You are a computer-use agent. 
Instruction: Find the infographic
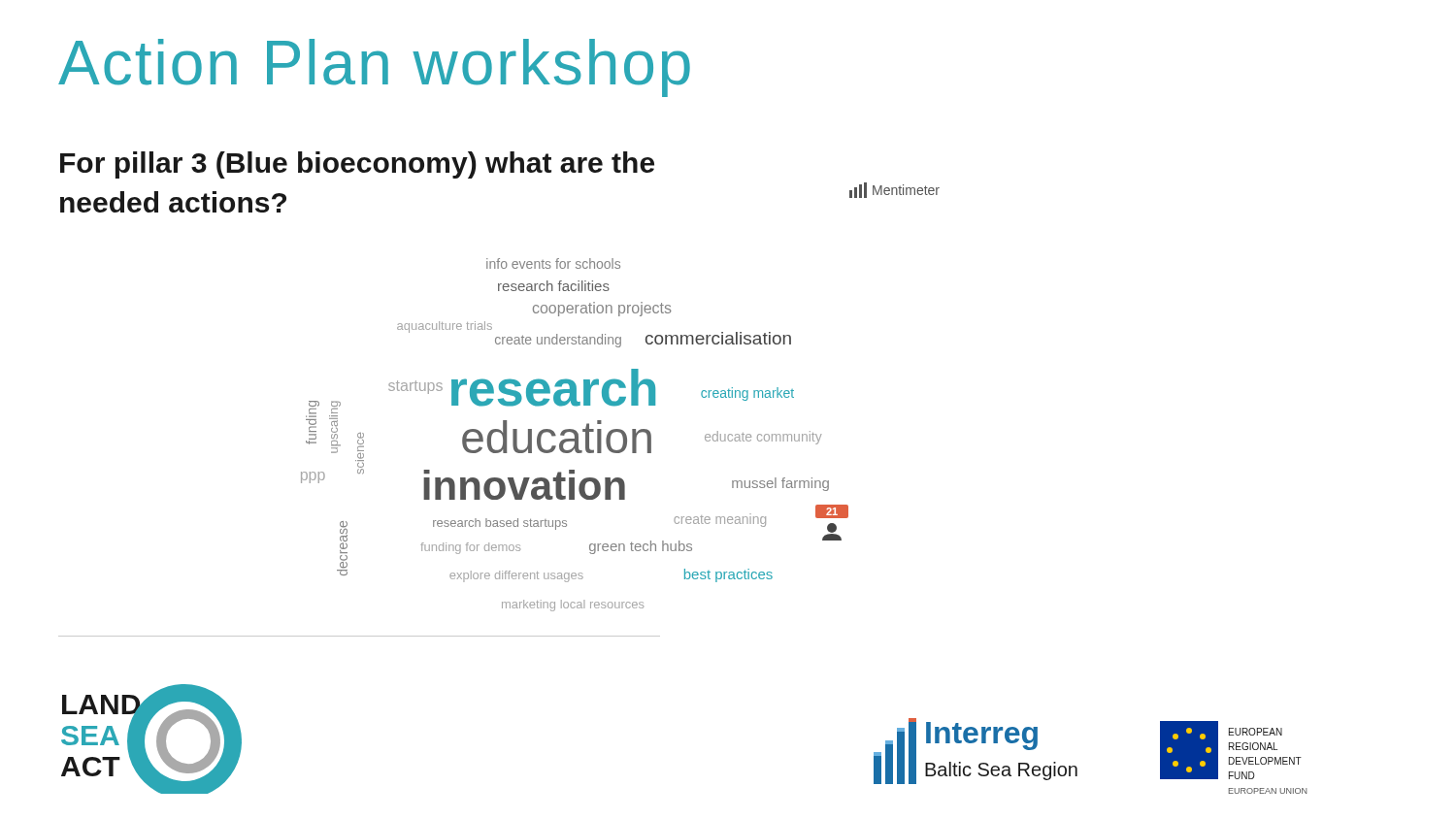pyautogui.click(x=553, y=437)
